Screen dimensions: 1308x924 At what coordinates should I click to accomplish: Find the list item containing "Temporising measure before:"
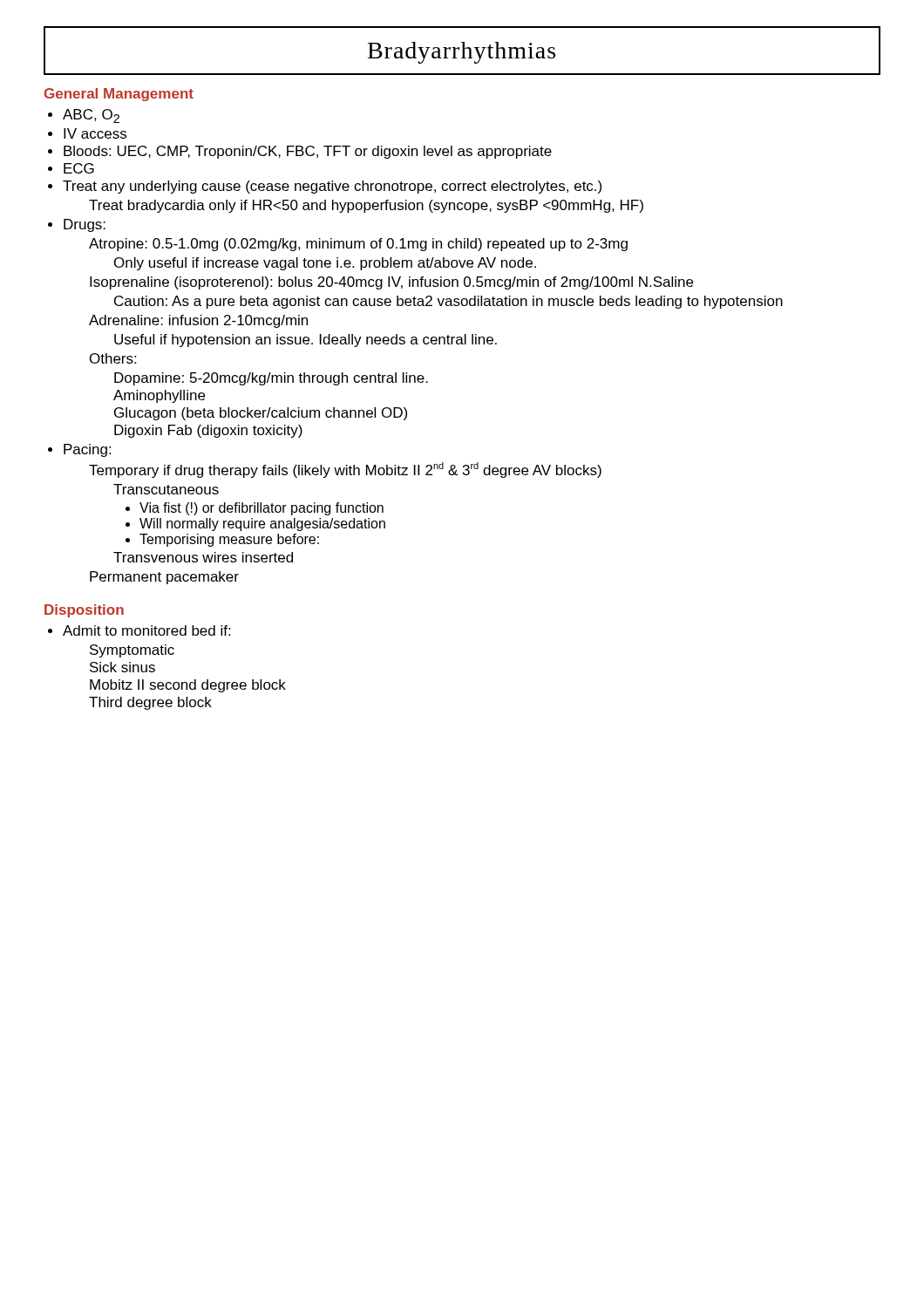(229, 540)
